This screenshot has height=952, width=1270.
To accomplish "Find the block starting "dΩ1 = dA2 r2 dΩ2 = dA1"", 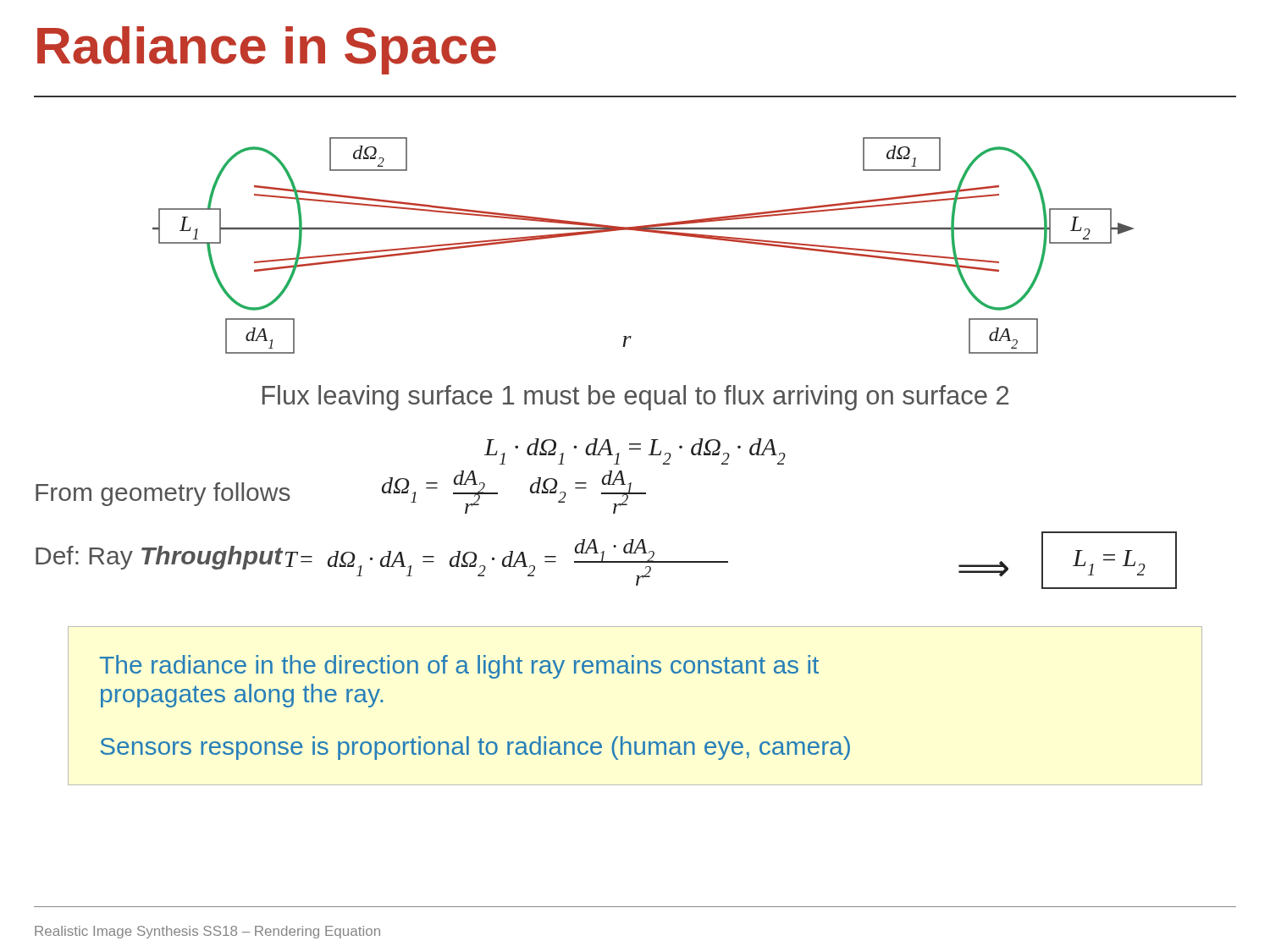I will 584,501.
